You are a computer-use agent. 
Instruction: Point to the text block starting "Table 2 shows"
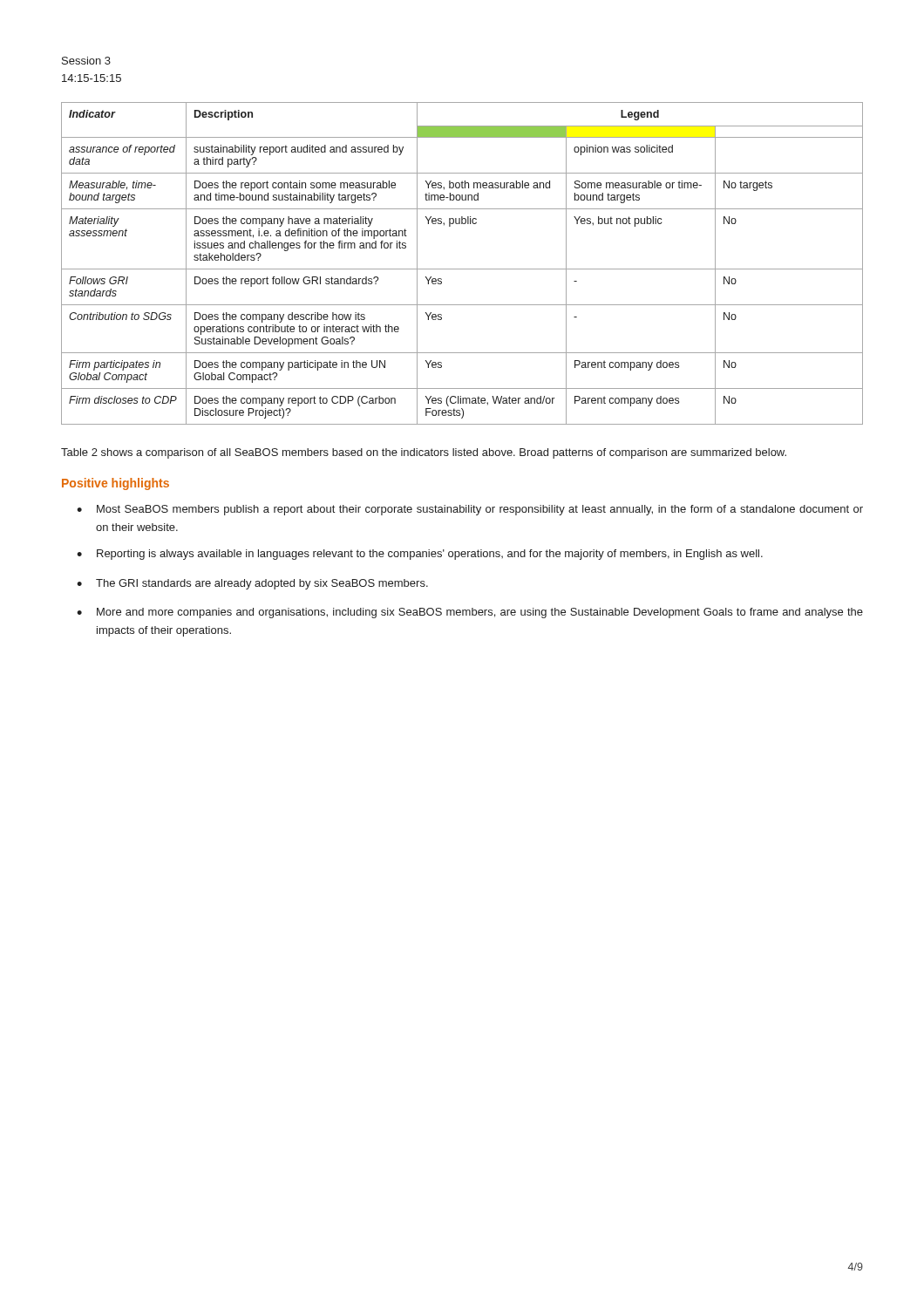point(424,452)
